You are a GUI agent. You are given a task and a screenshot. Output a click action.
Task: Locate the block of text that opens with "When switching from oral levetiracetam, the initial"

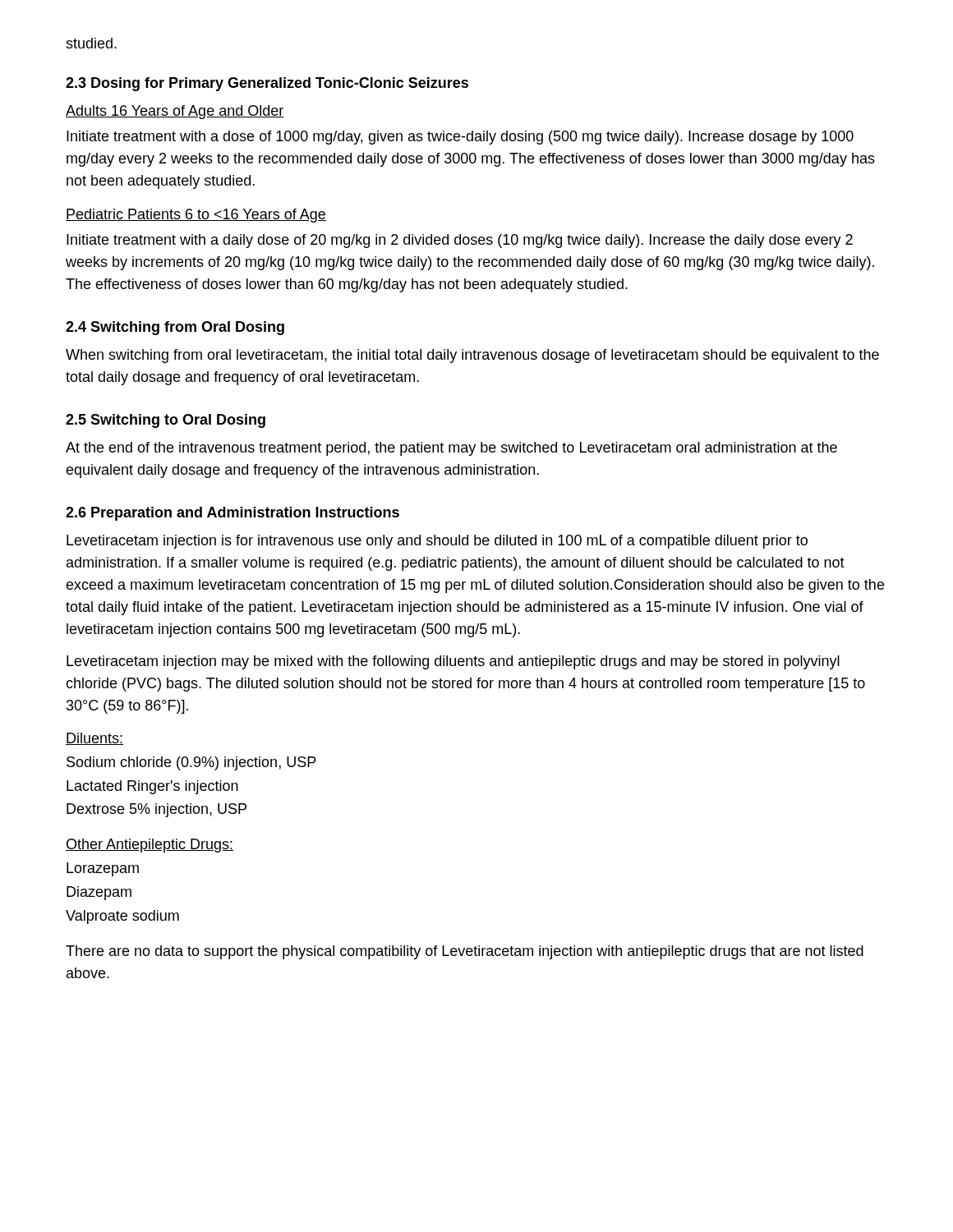coord(473,366)
